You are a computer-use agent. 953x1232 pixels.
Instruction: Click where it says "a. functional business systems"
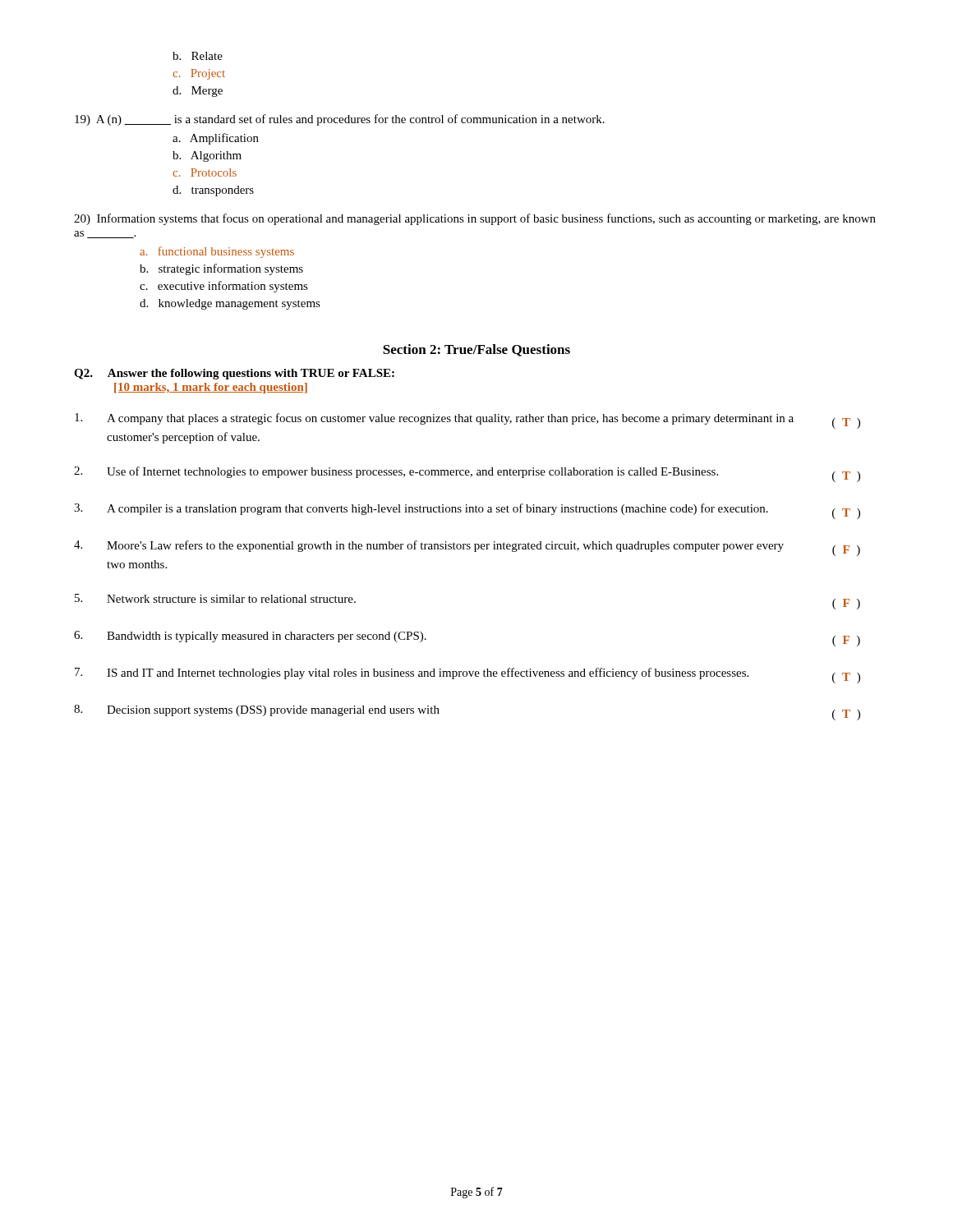(x=217, y=251)
